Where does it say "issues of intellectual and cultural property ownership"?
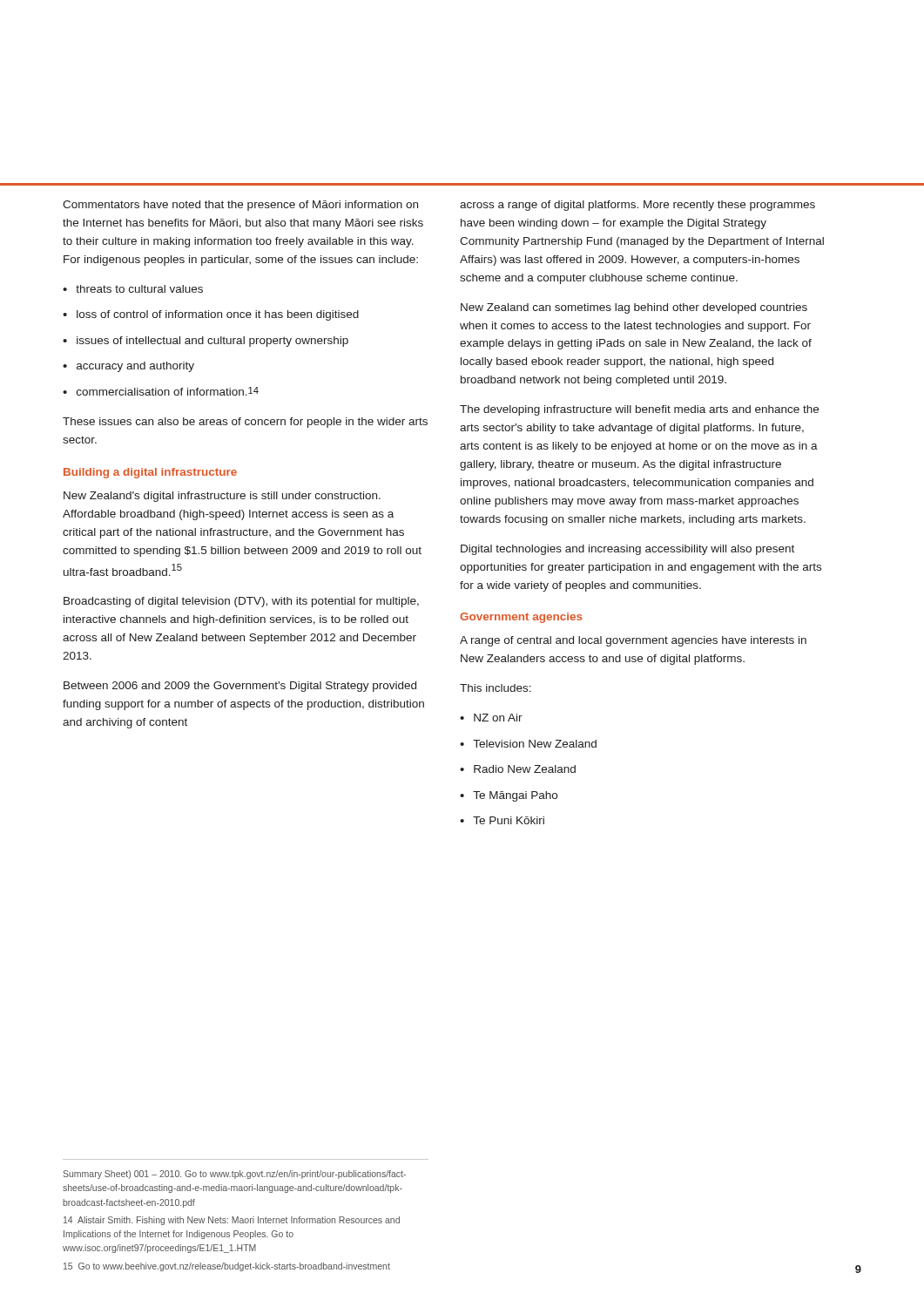Image resolution: width=924 pixels, height=1307 pixels. tap(212, 340)
